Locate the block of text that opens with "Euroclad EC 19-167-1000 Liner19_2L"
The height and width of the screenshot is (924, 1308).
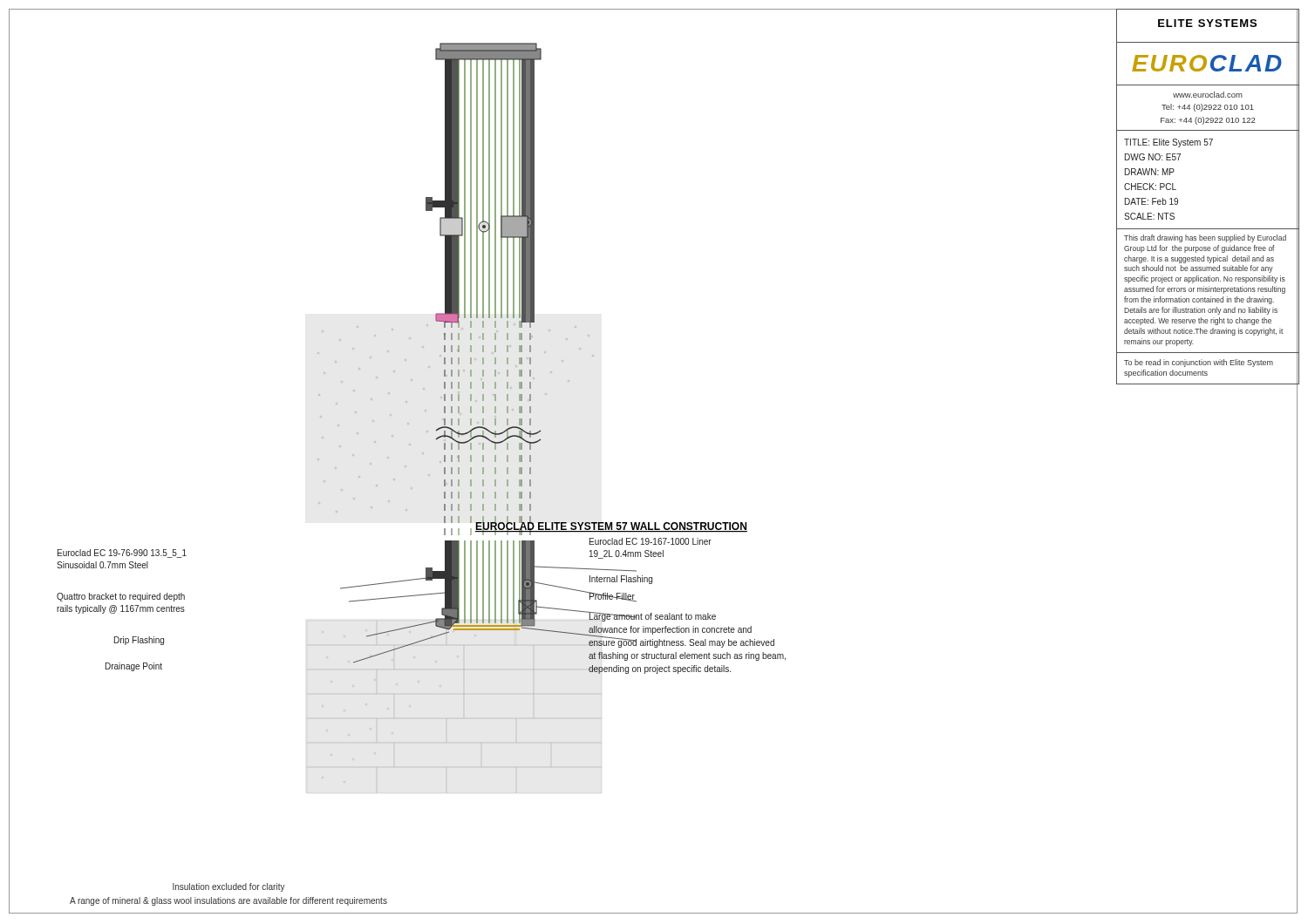(x=650, y=548)
